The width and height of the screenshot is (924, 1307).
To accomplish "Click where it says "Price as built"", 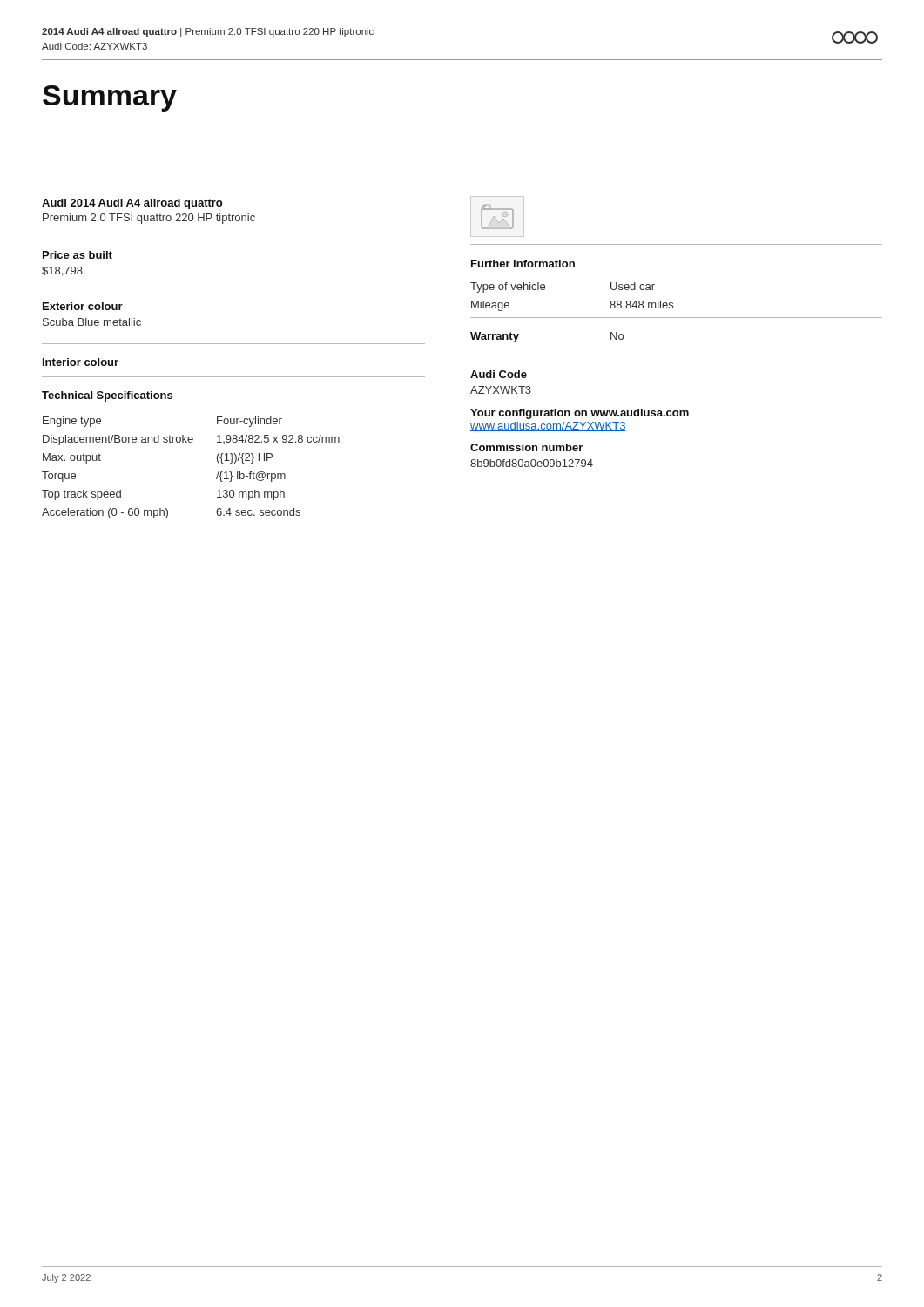I will pos(78,255).
